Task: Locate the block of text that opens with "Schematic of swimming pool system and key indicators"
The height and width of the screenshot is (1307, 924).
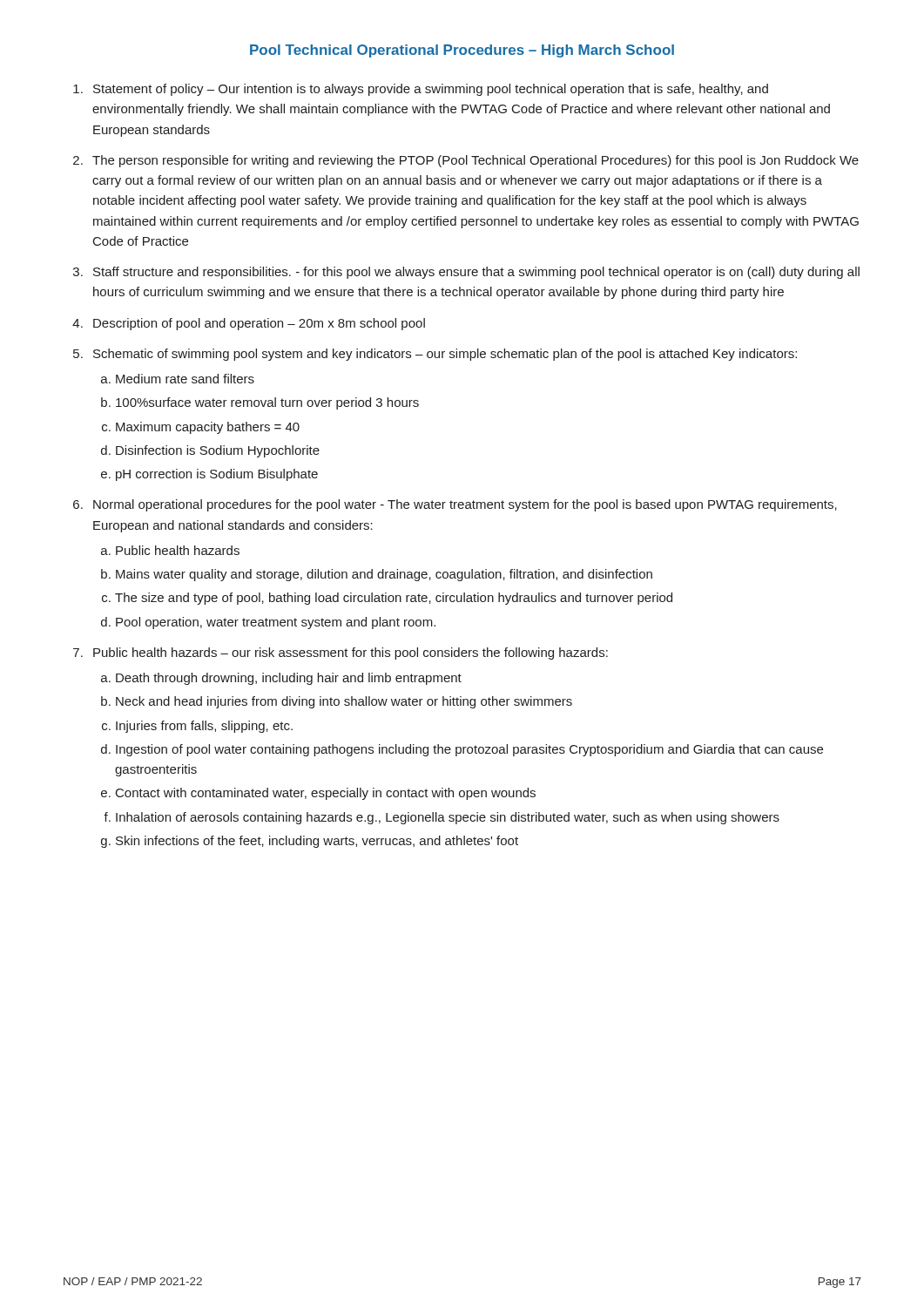Action: tap(445, 355)
